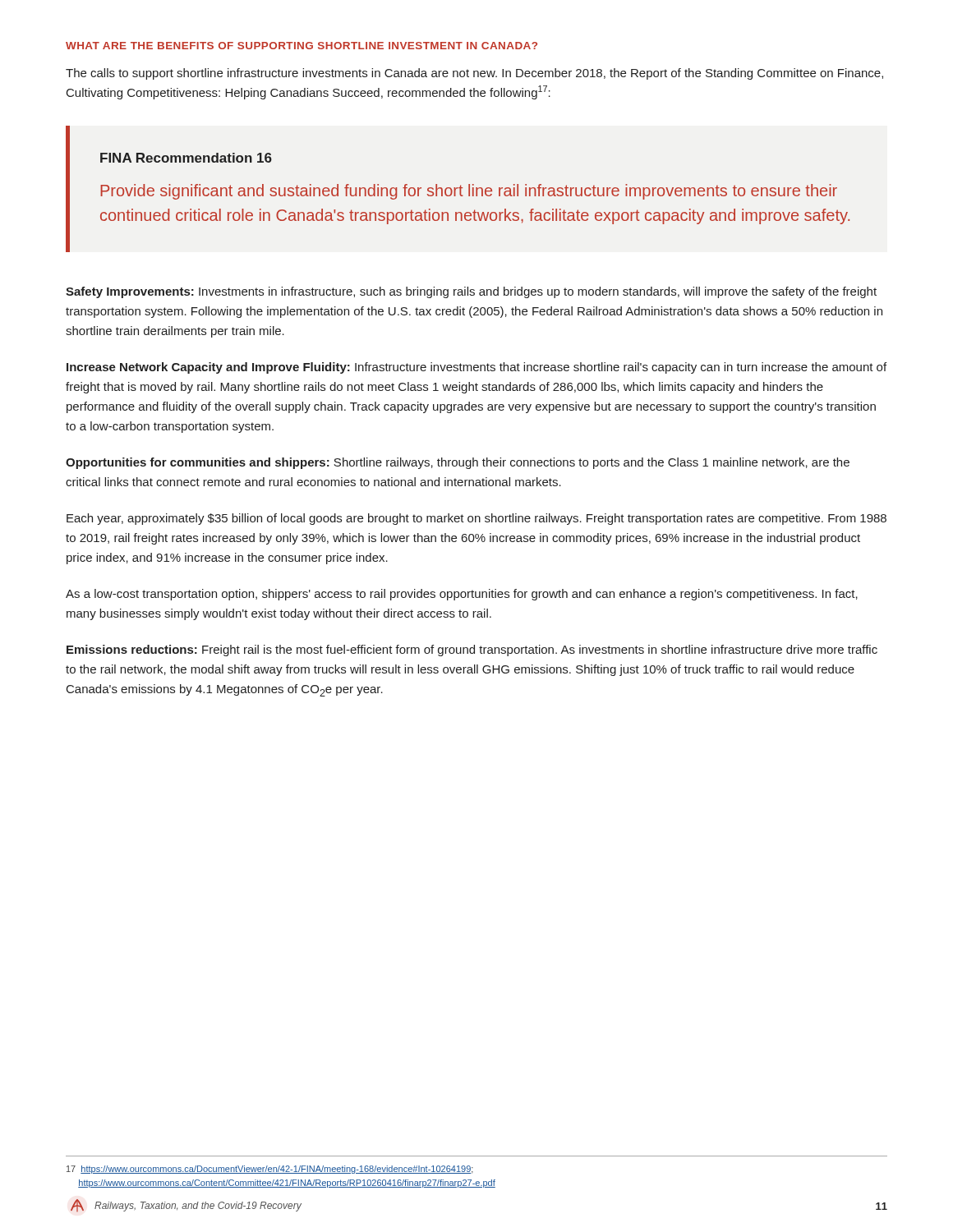This screenshot has width=953, height=1232.
Task: Locate the text block that reads "Each year, approximately"
Action: pyautogui.click(x=476, y=537)
